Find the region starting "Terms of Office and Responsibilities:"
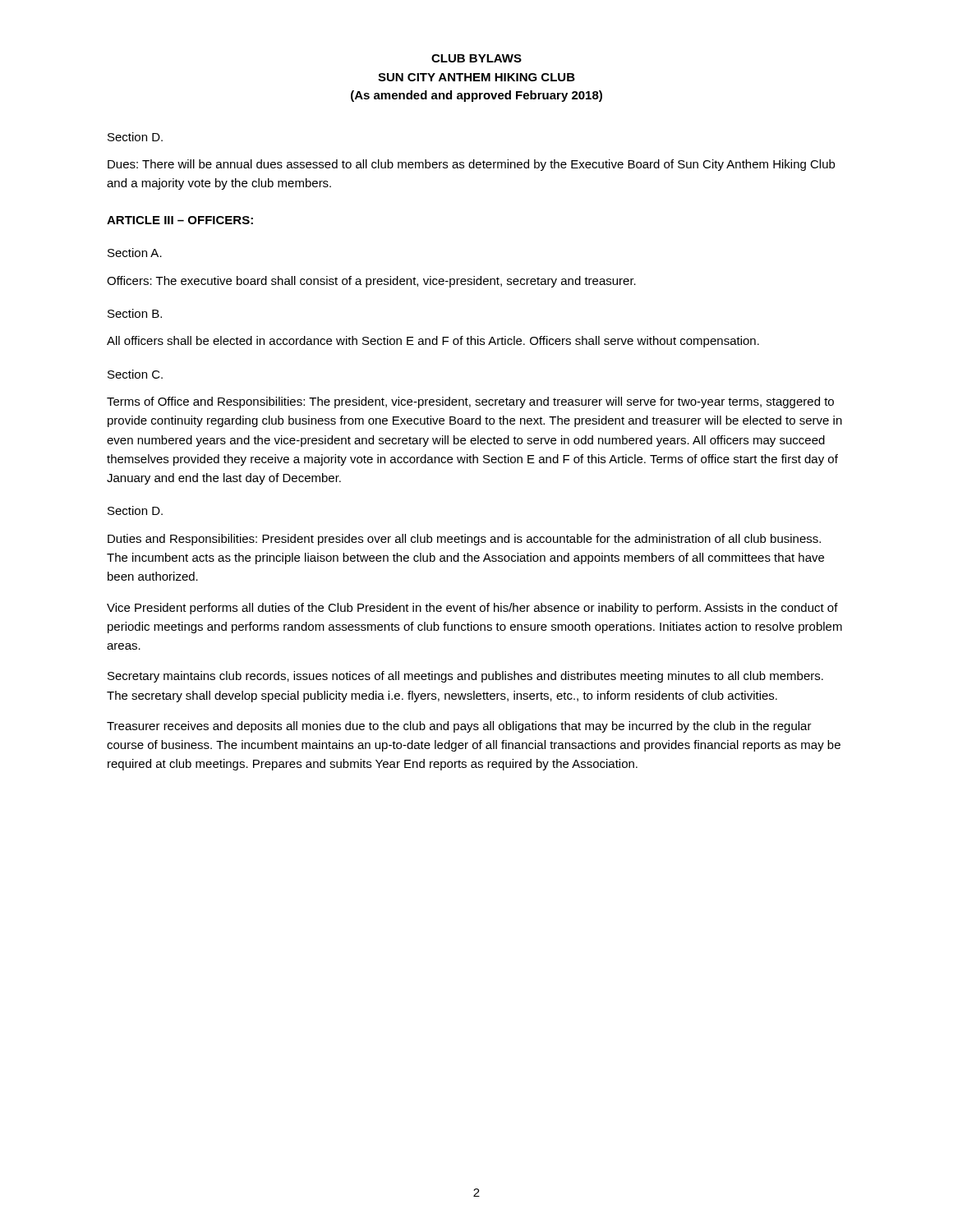The height and width of the screenshot is (1232, 953). (x=475, y=439)
